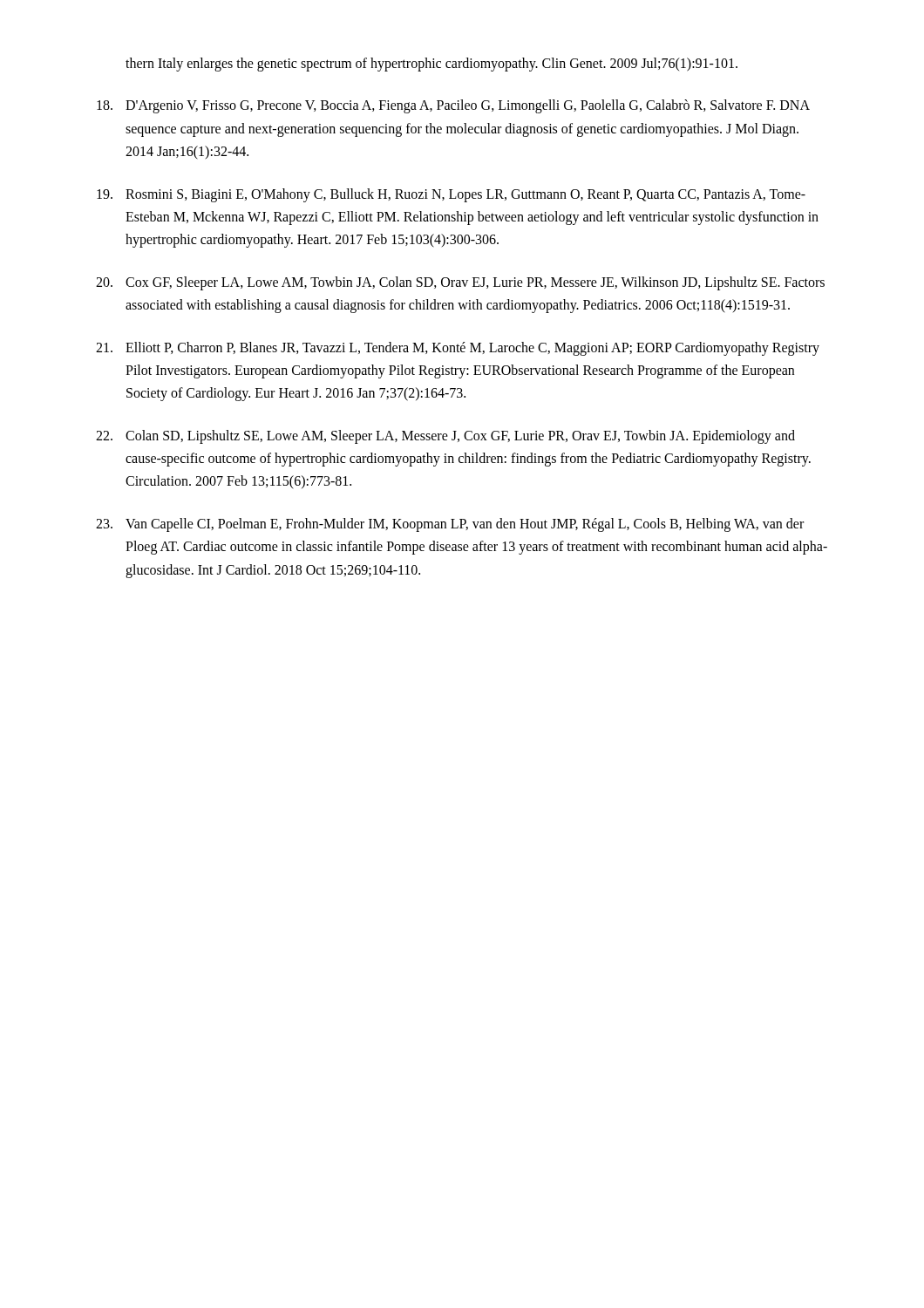Locate the list item that reads "20. Cox GF, Sleeper LA,"
The height and width of the screenshot is (1308, 924).
462,294
